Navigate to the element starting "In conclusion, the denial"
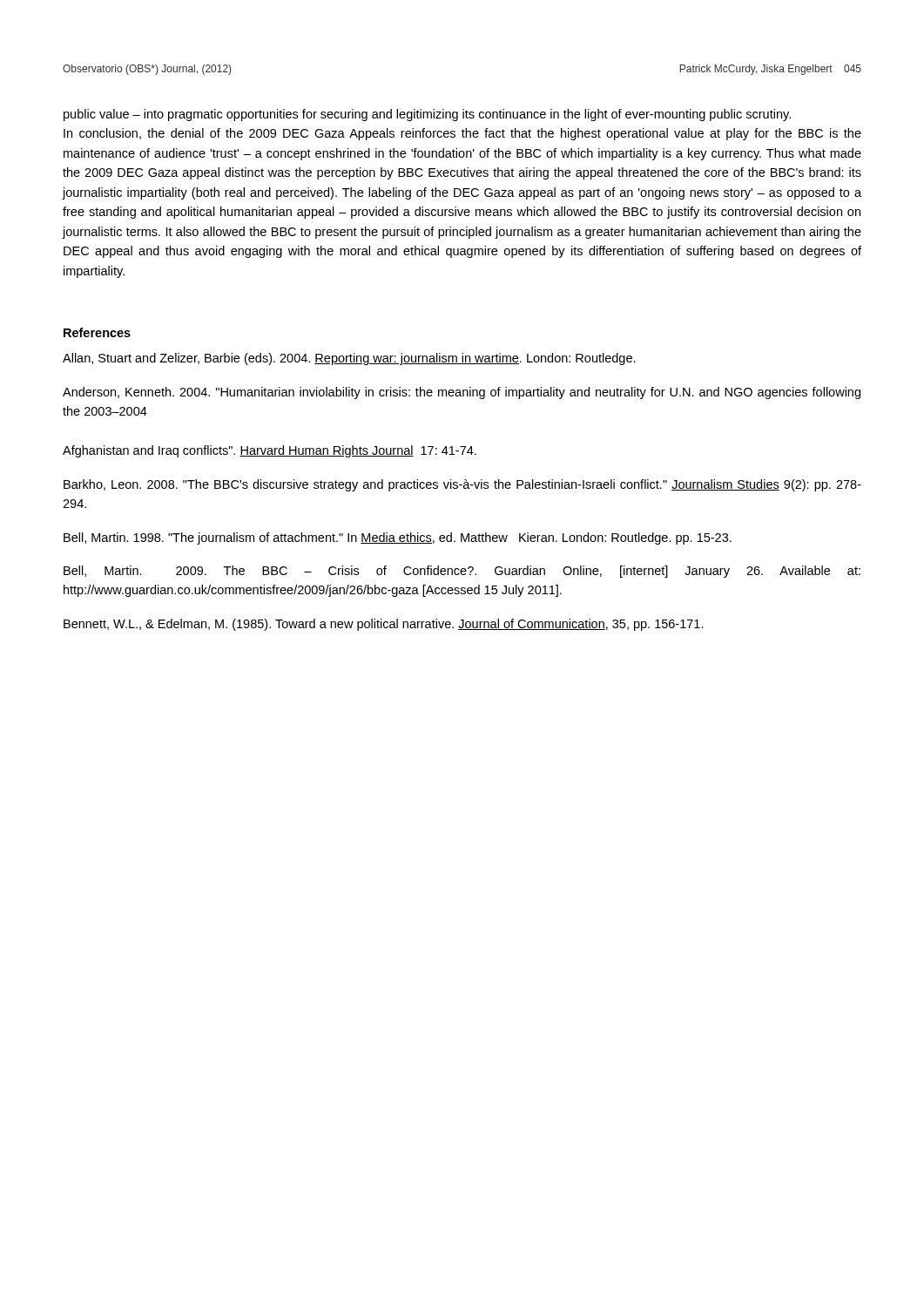 click(462, 202)
